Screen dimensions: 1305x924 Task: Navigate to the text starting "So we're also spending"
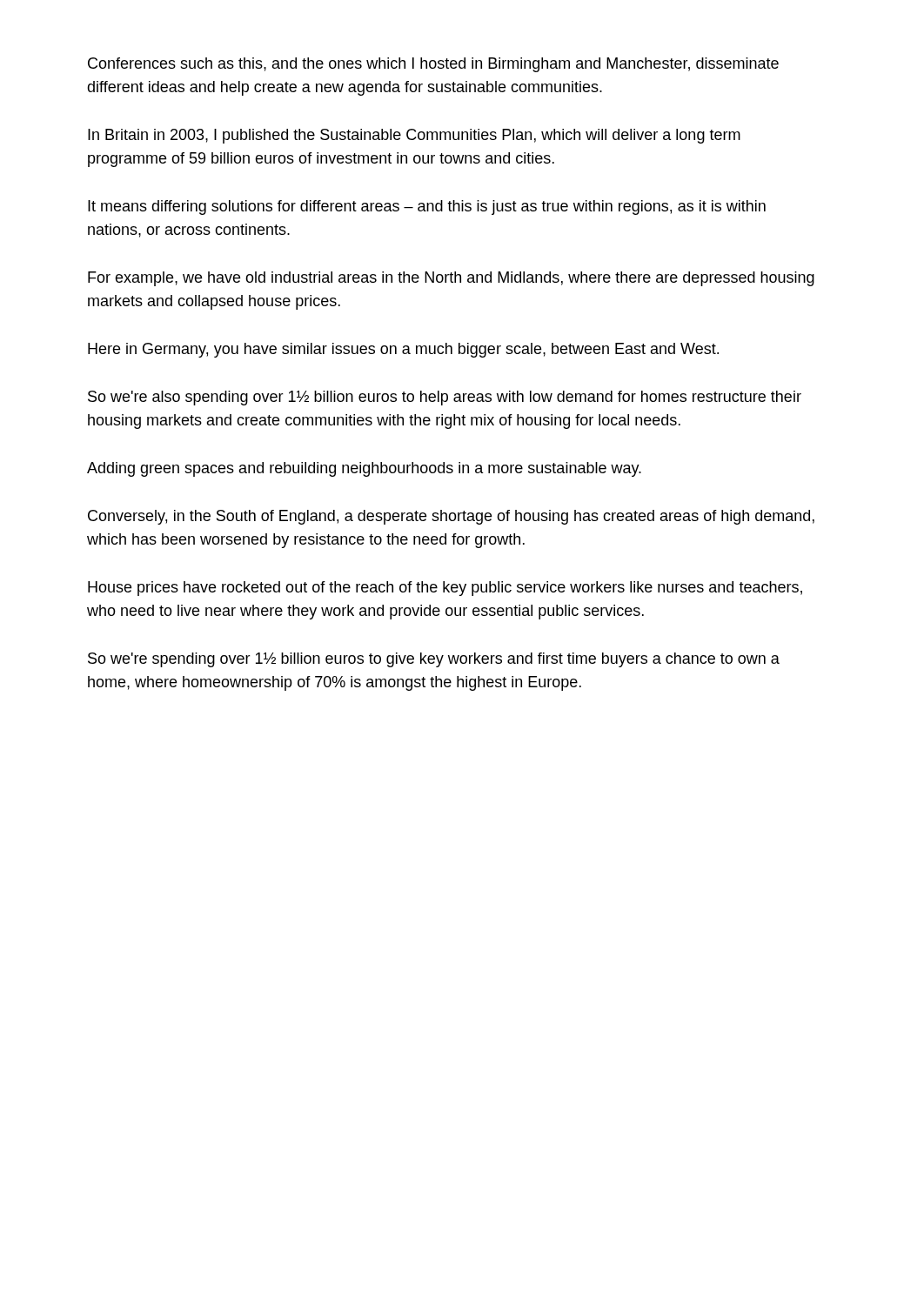(x=444, y=408)
